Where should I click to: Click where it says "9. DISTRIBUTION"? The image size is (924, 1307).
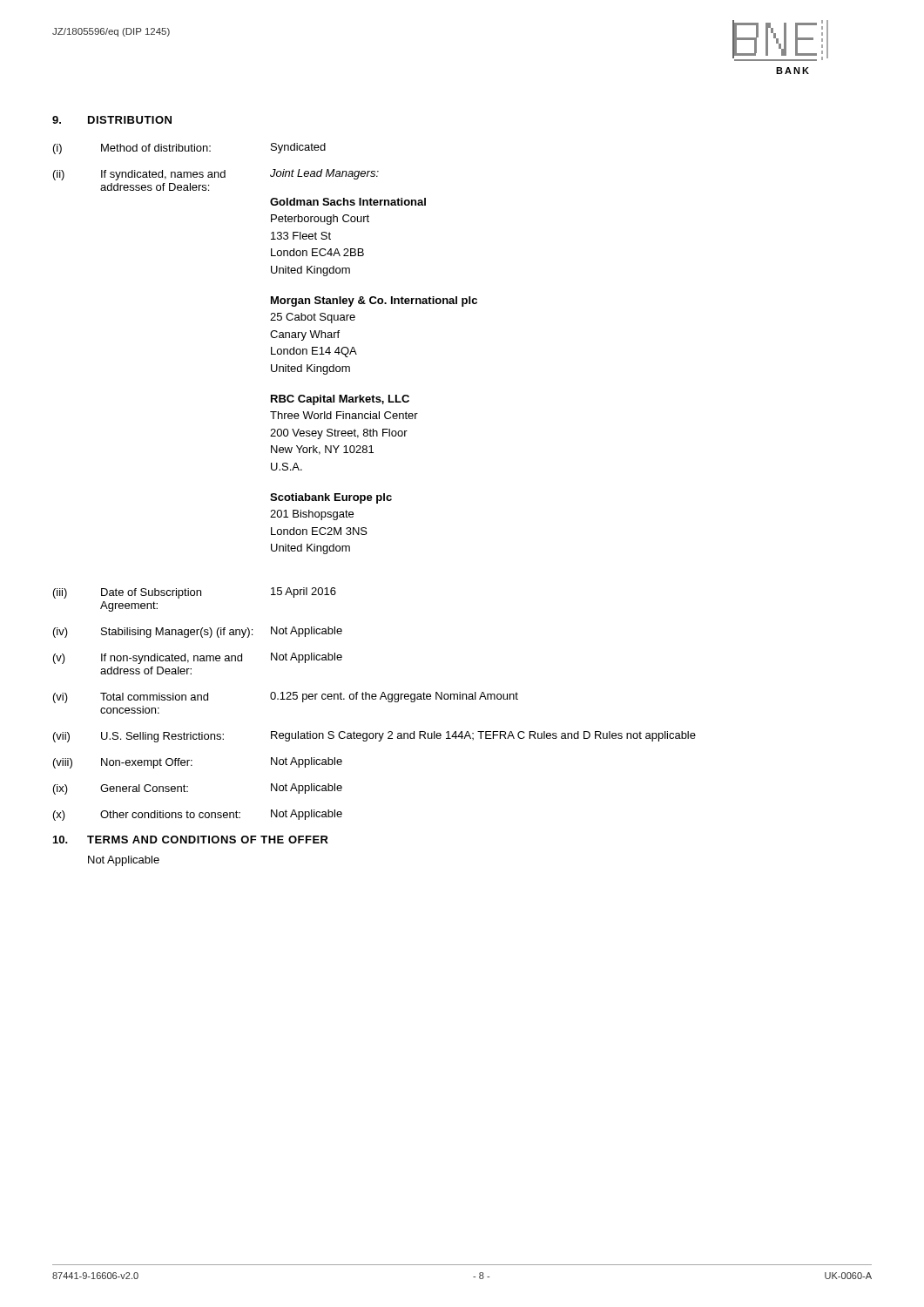pyautogui.click(x=113, y=120)
